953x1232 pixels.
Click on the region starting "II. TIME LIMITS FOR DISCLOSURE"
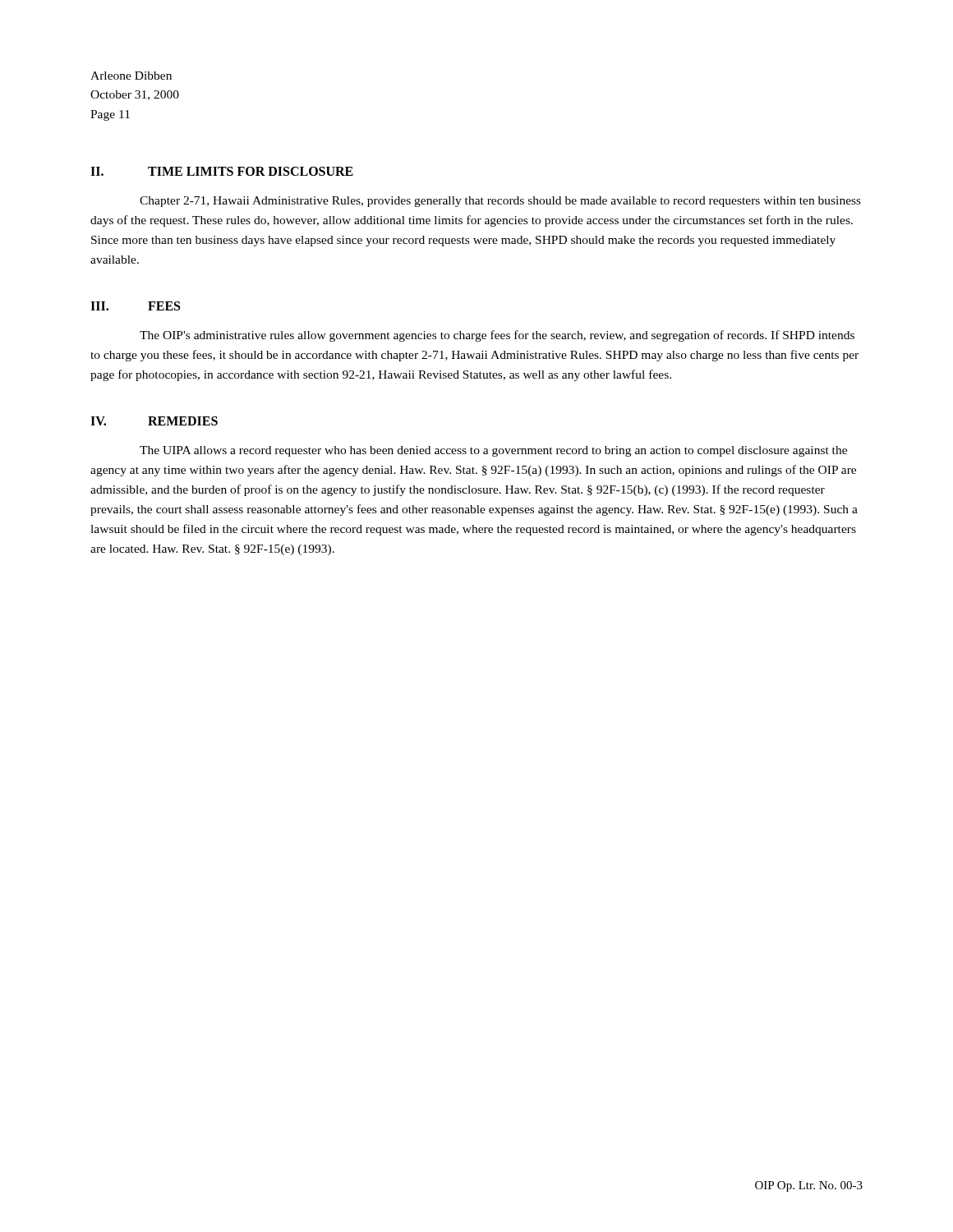coord(222,171)
